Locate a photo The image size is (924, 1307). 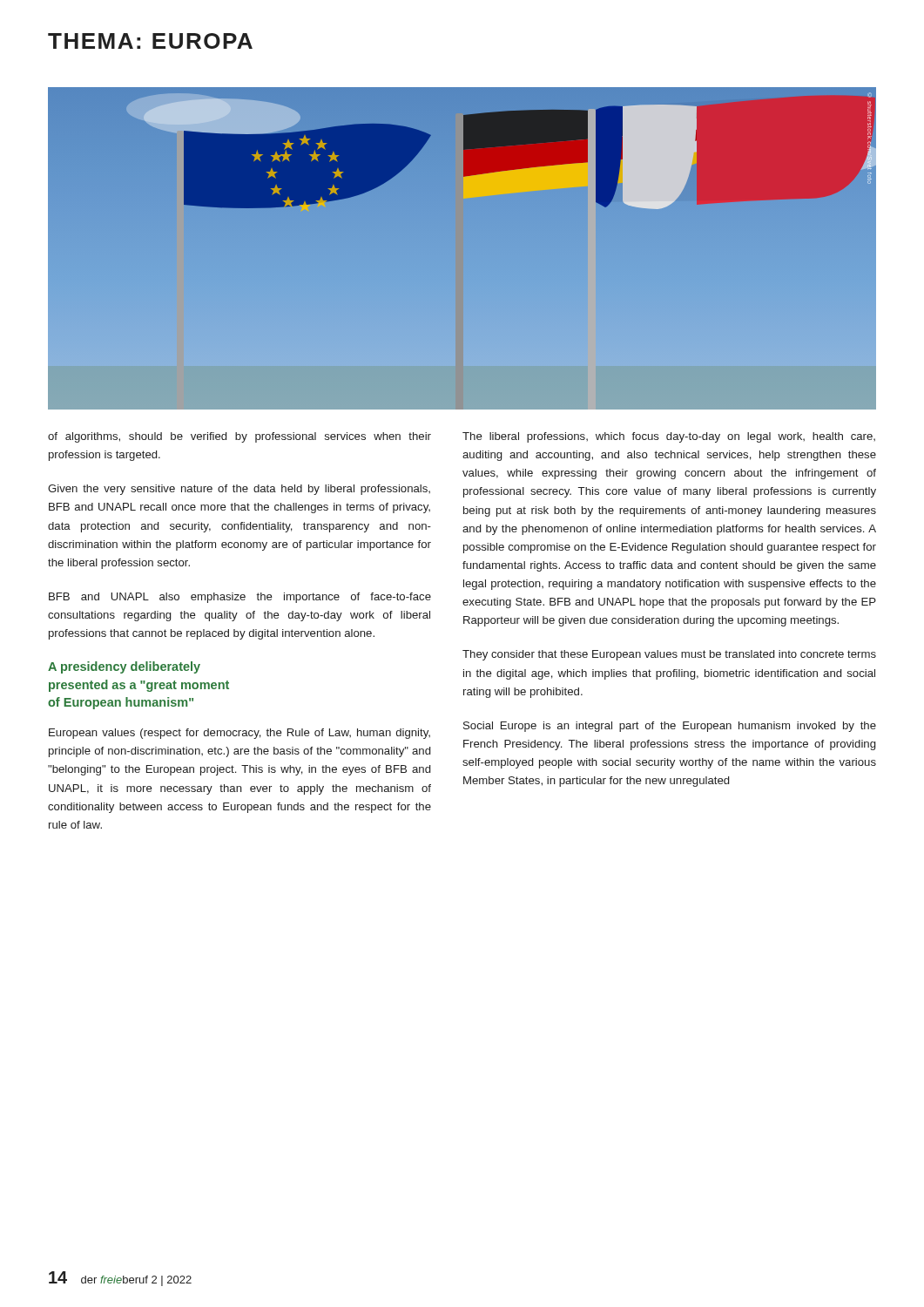click(x=462, y=248)
